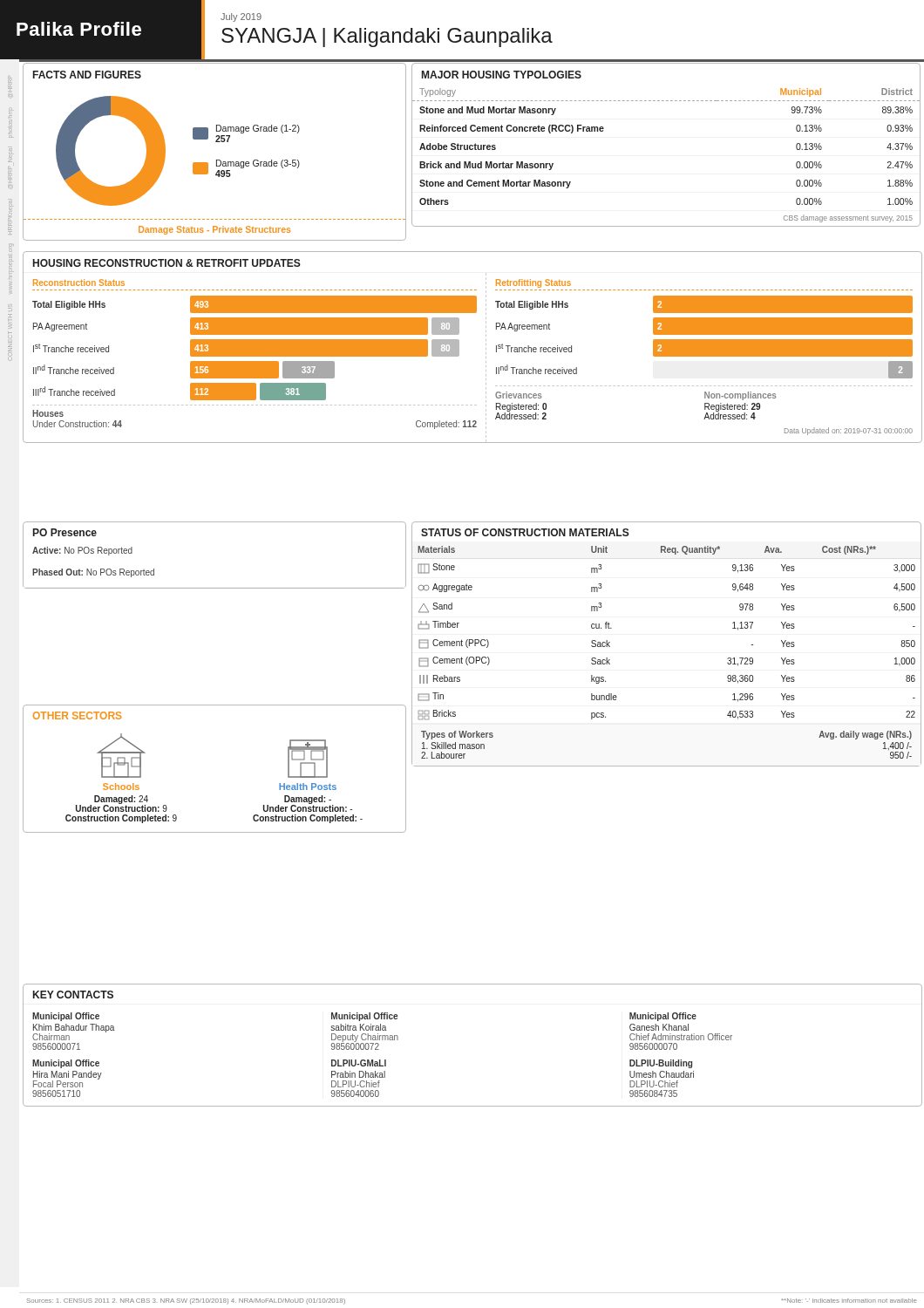Select the table that reads "HOUSING RECONSTRUCTION &"
Viewport: 924px width, 1308px height.
point(472,347)
